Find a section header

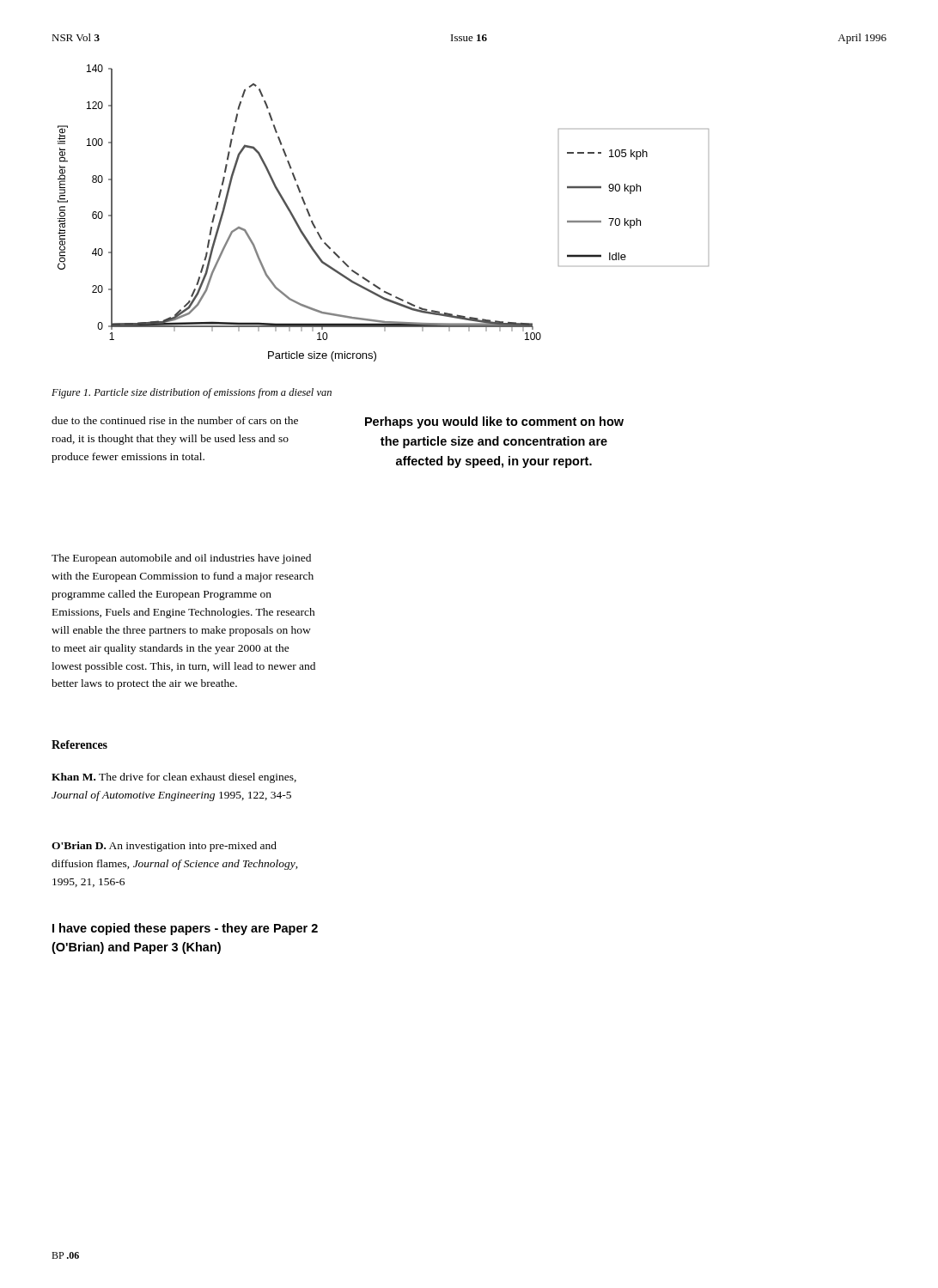point(79,745)
